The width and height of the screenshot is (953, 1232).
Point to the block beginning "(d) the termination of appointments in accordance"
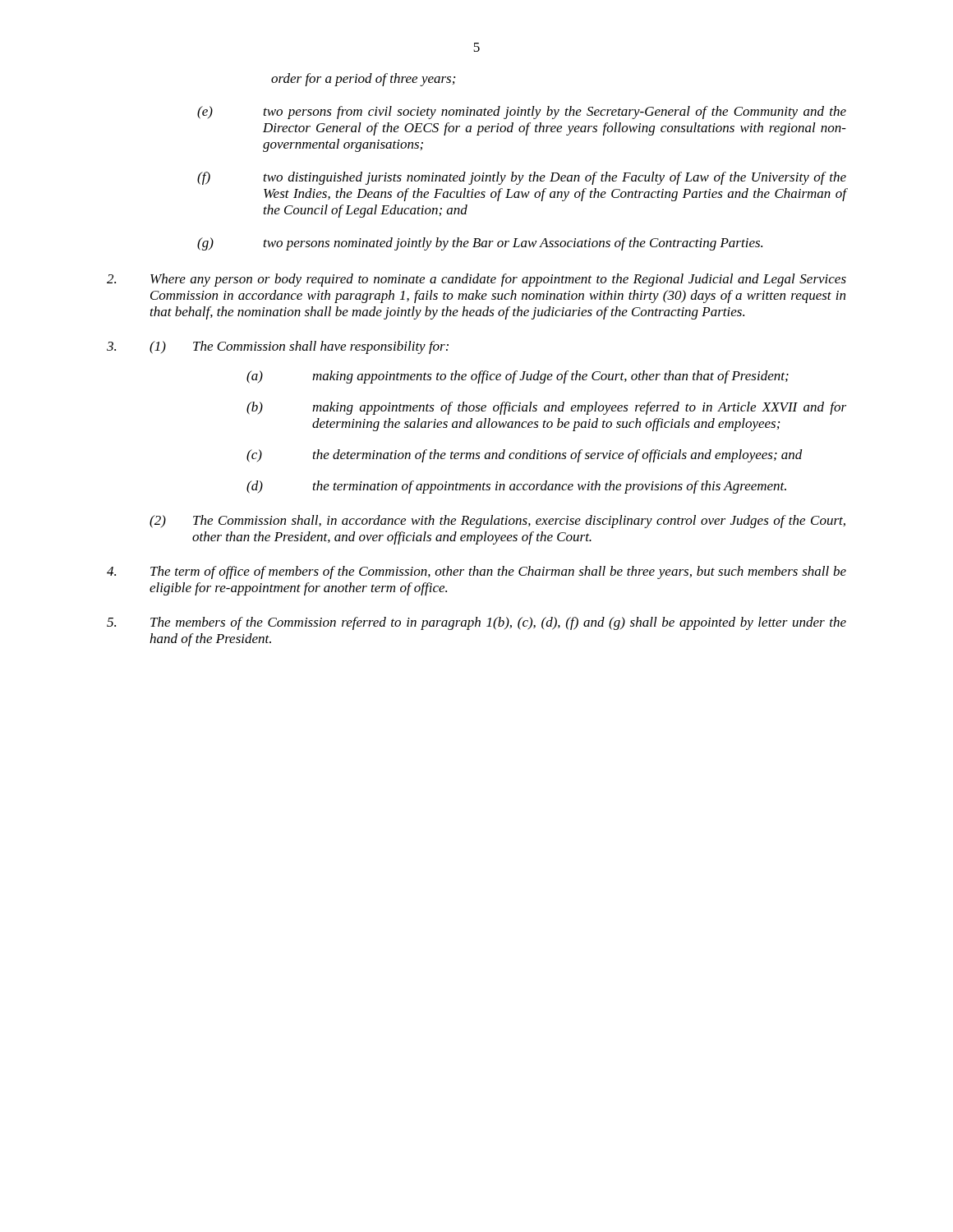tap(542, 486)
